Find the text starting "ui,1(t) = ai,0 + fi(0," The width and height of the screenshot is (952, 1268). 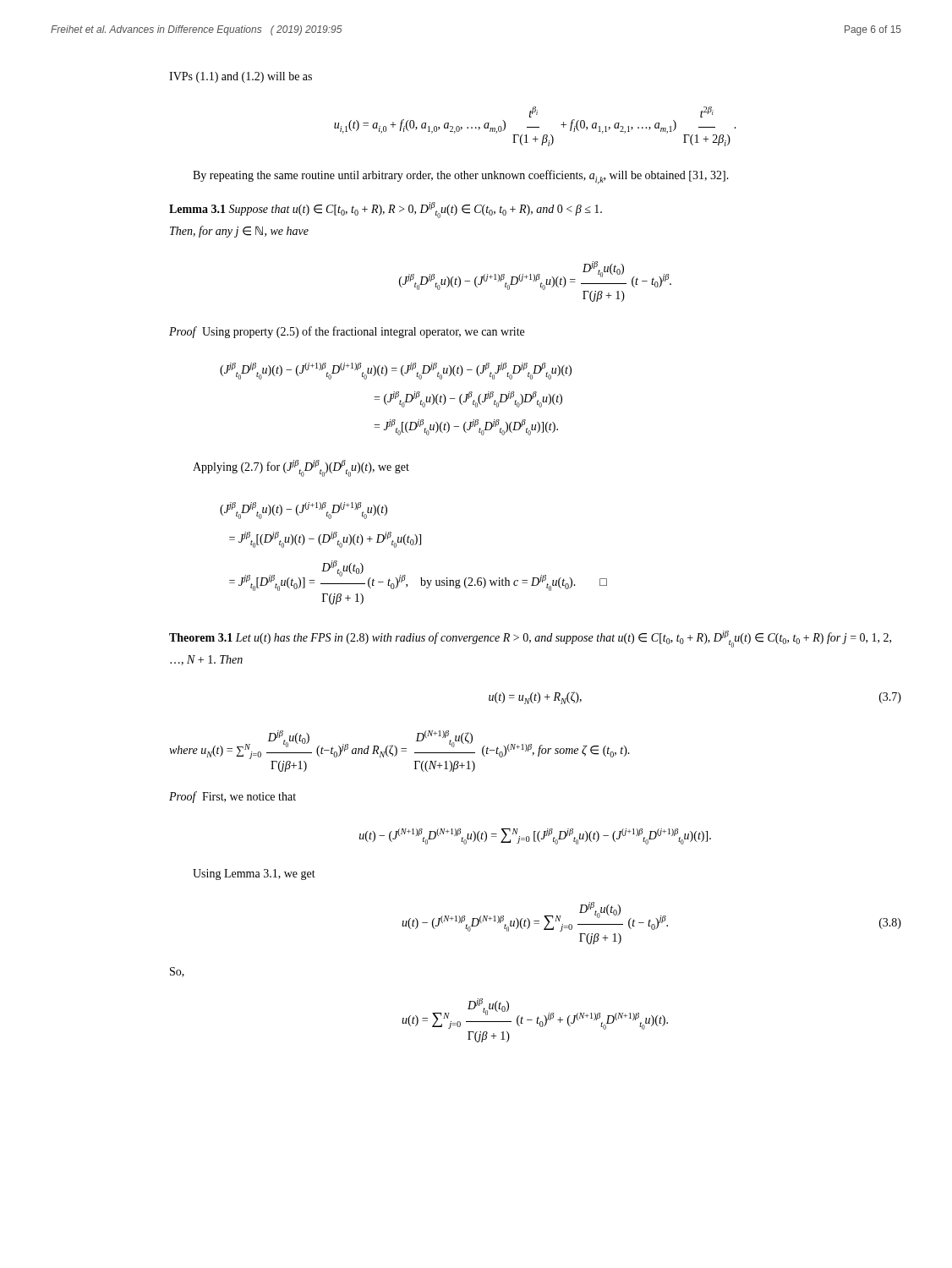pyautogui.click(x=535, y=126)
